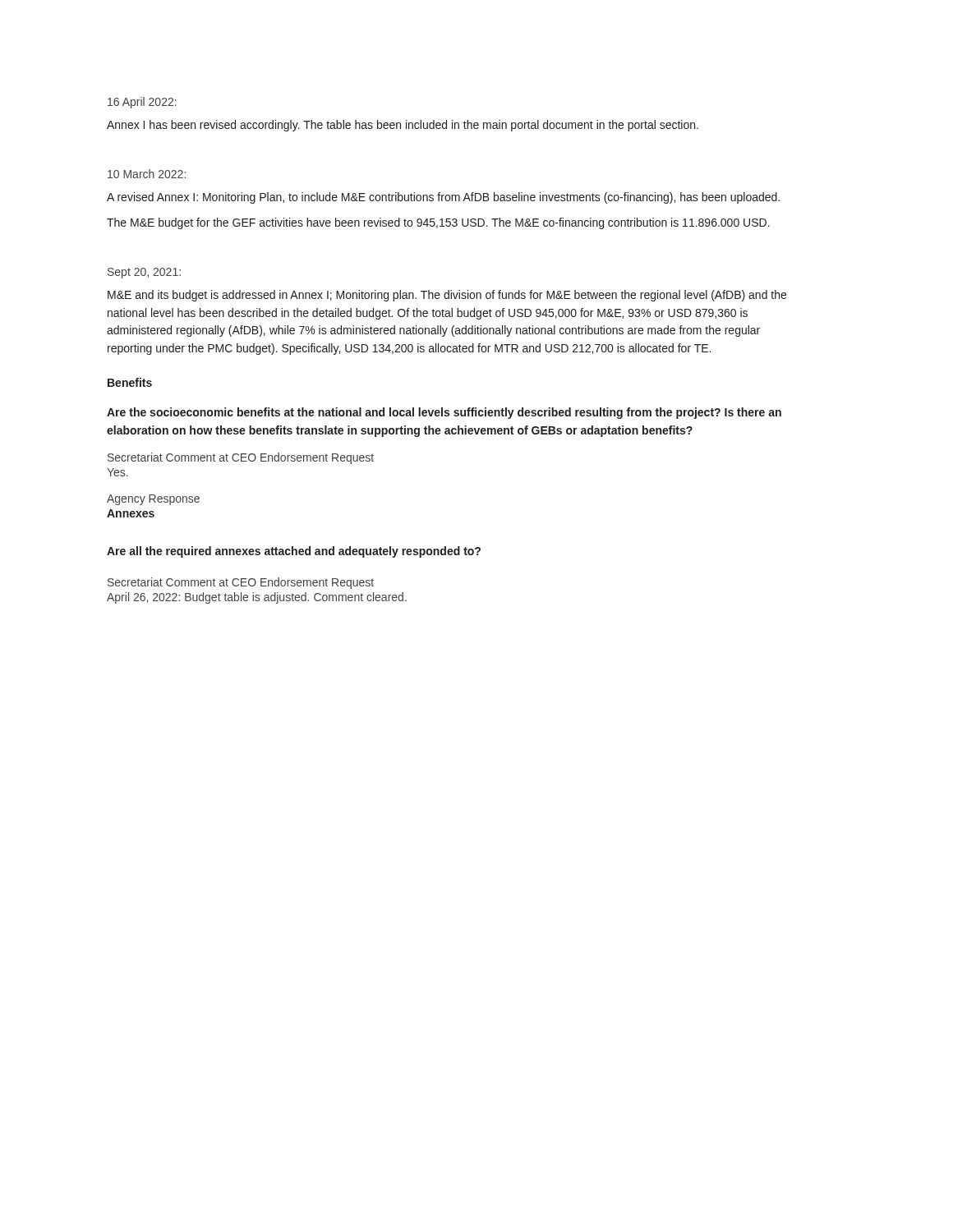This screenshot has height=1232, width=953.
Task: Locate the text block starting "The M&E budget"
Action: pyautogui.click(x=439, y=223)
